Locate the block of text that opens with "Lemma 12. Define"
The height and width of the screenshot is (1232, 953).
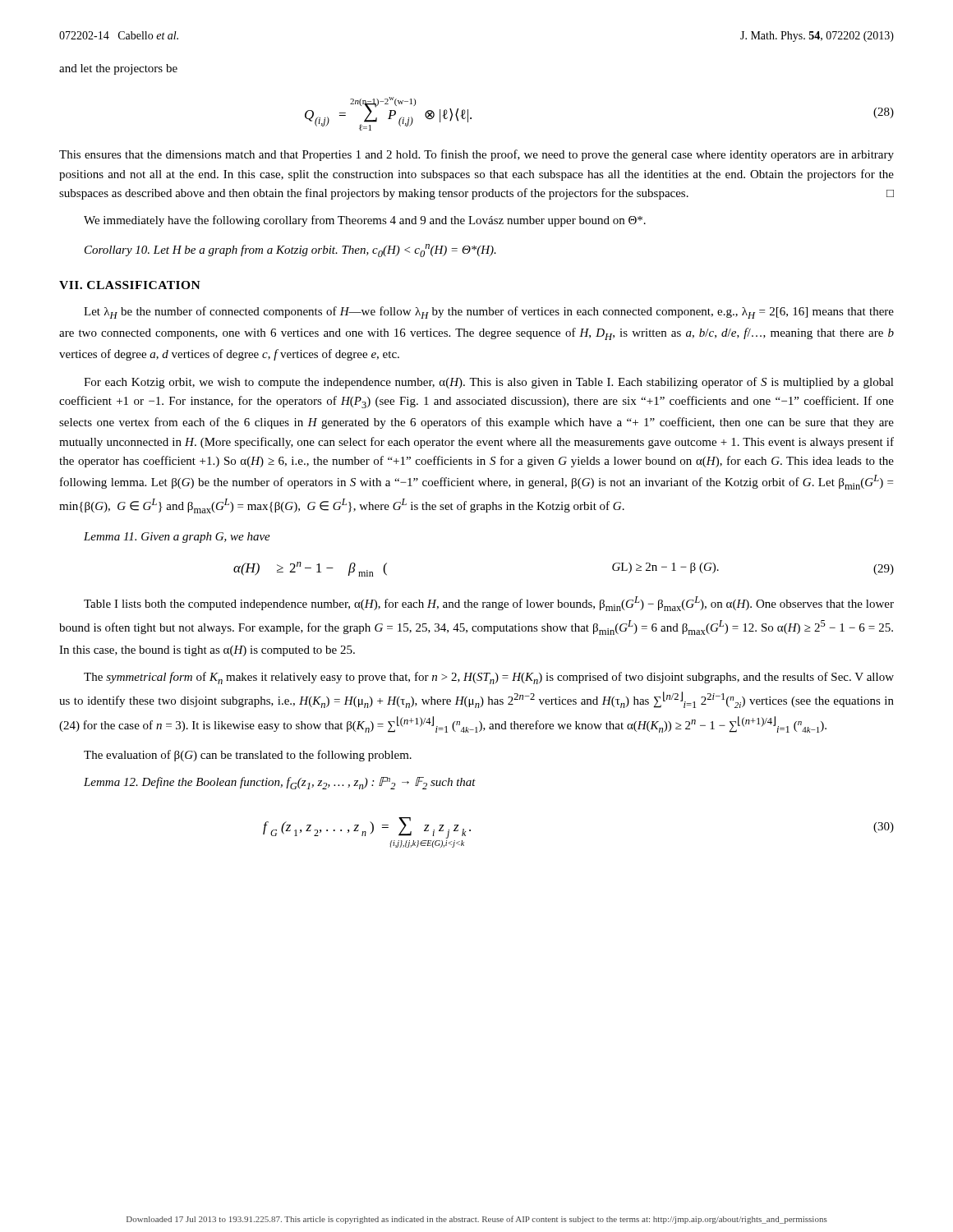pos(280,783)
